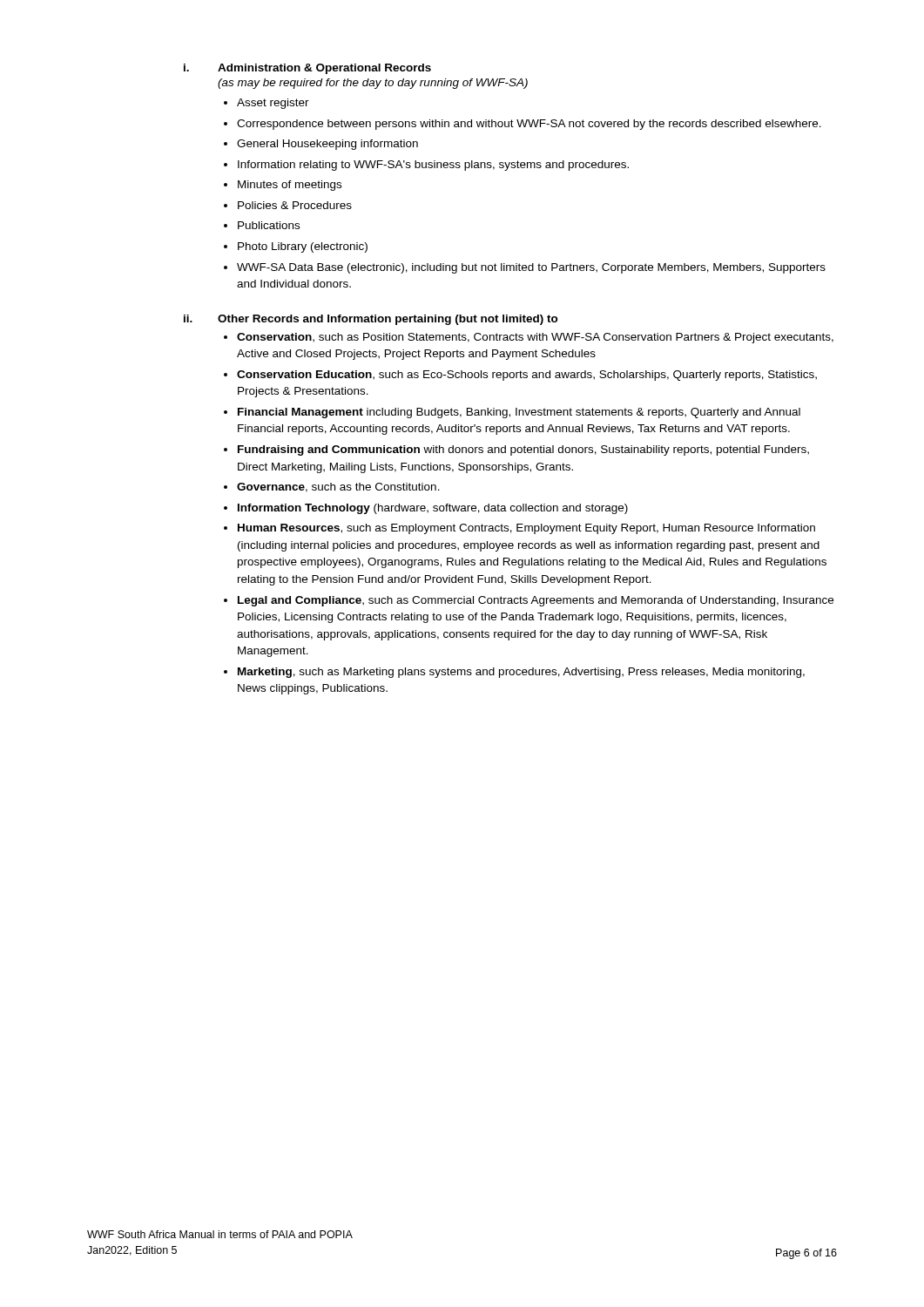Find the section header on this page that starts "ii. Other Records and"
The width and height of the screenshot is (924, 1307).
(510, 506)
